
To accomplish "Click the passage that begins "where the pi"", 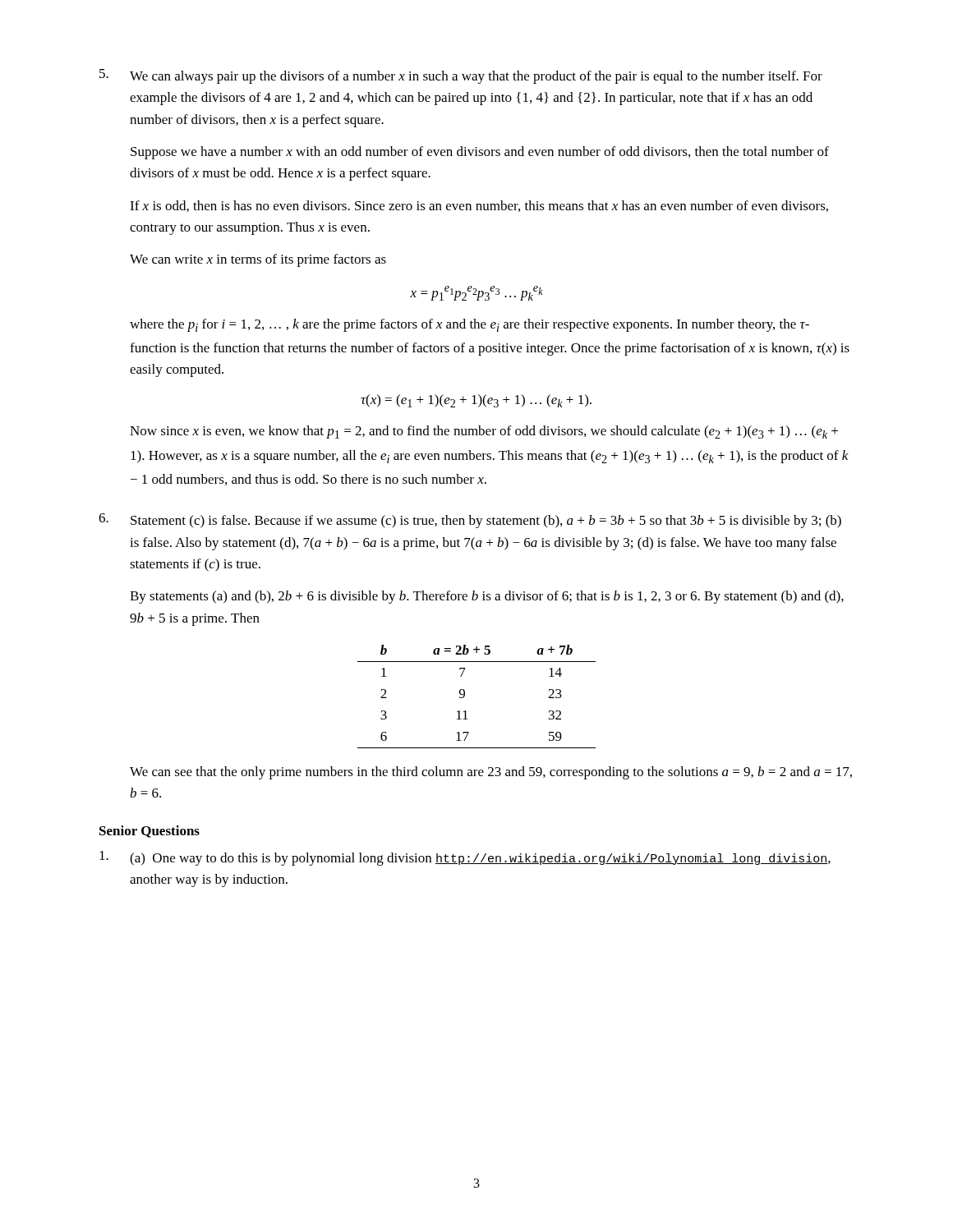I will click(x=490, y=347).
